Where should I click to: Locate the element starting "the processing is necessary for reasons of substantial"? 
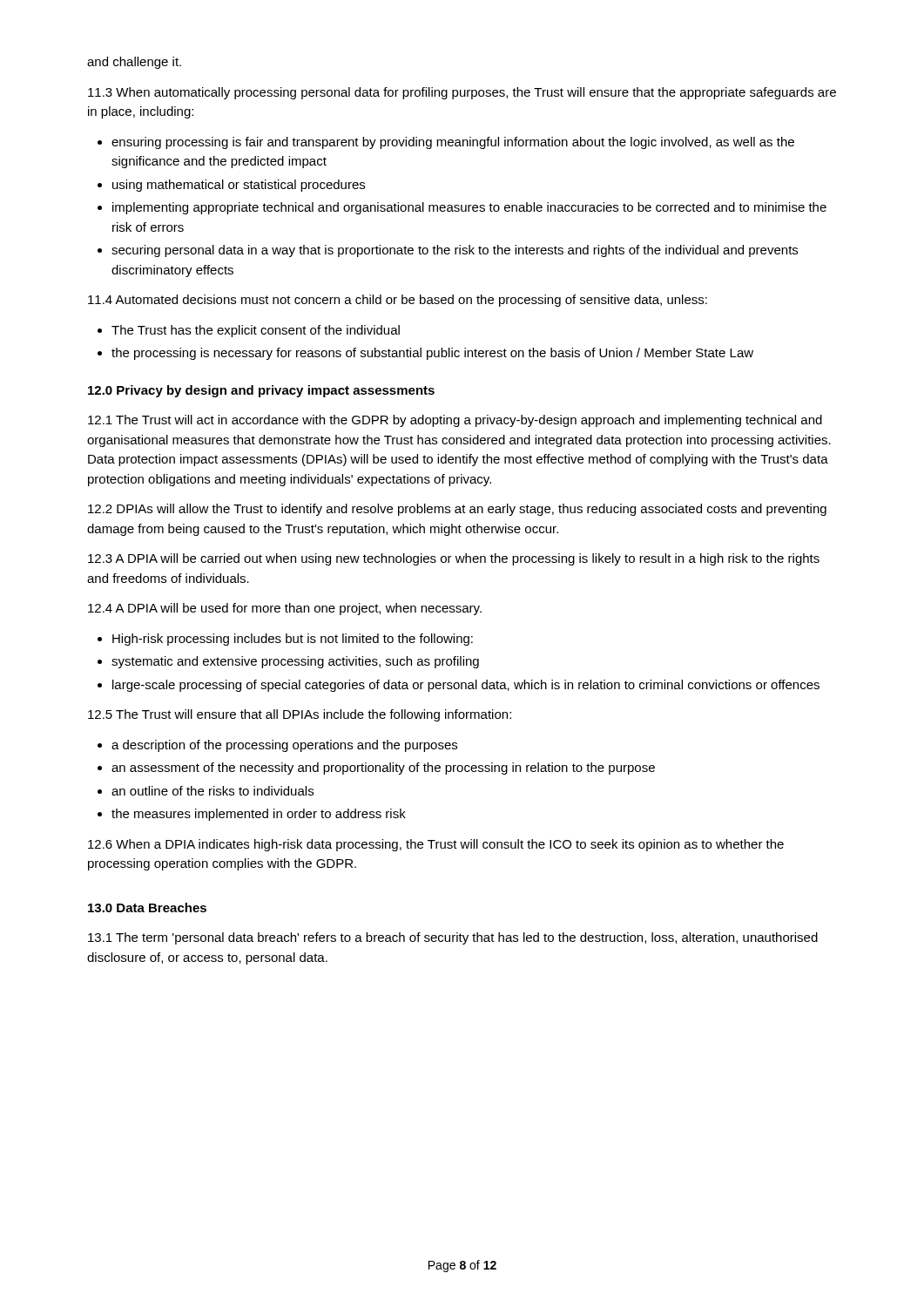click(432, 352)
